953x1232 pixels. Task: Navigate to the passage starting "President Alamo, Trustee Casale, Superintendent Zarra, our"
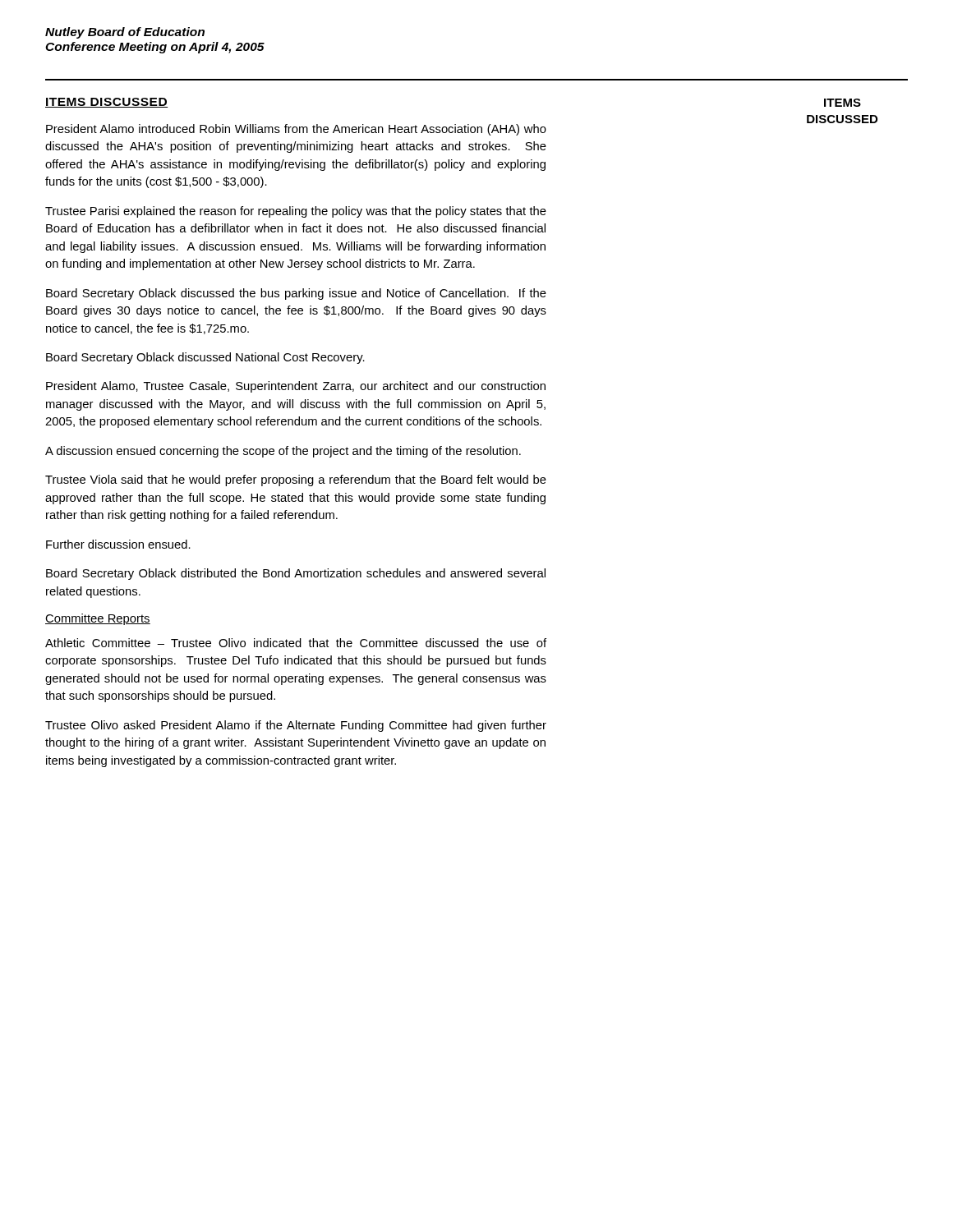click(x=296, y=404)
